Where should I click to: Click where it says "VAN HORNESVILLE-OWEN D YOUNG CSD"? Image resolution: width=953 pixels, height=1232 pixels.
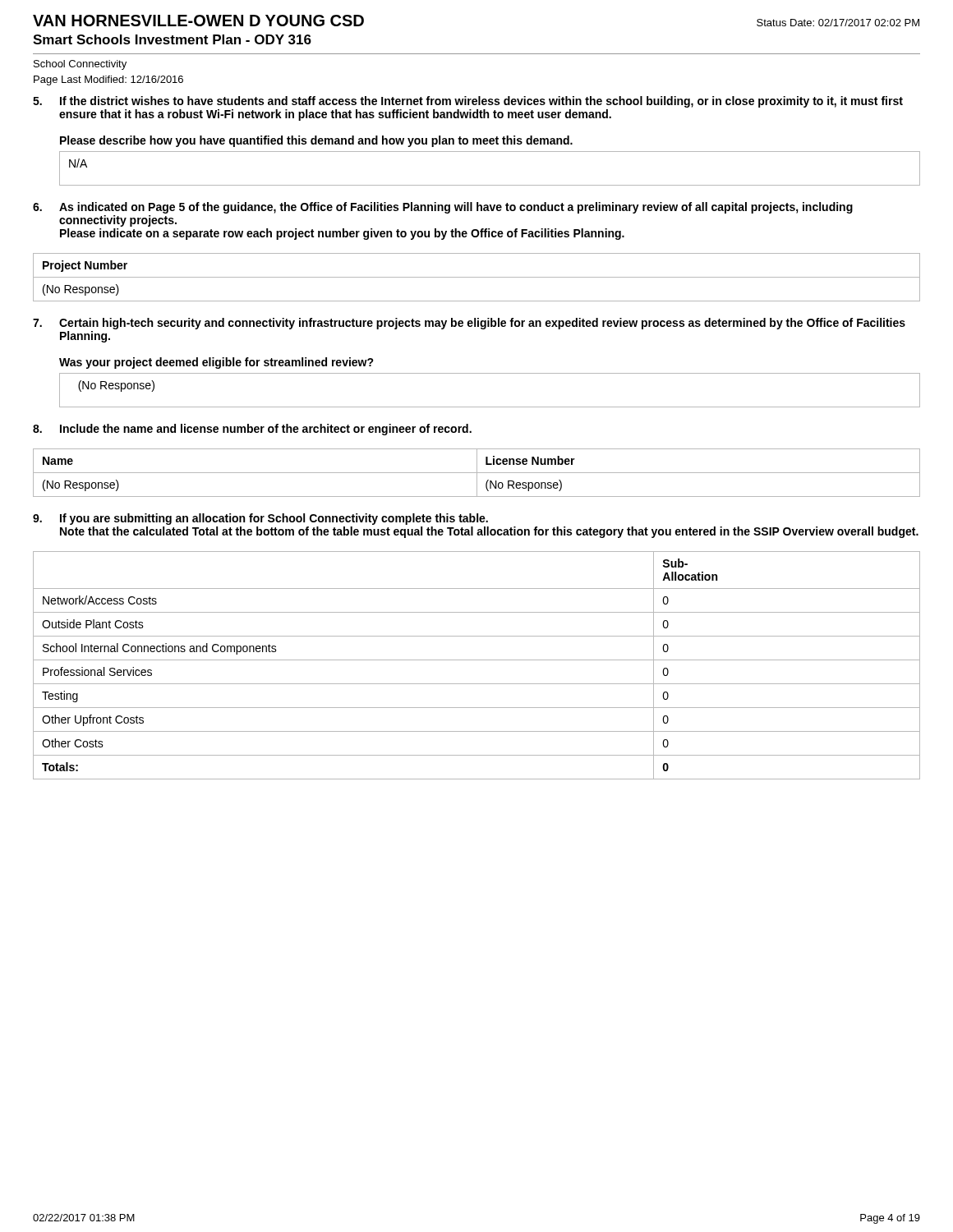point(199,21)
